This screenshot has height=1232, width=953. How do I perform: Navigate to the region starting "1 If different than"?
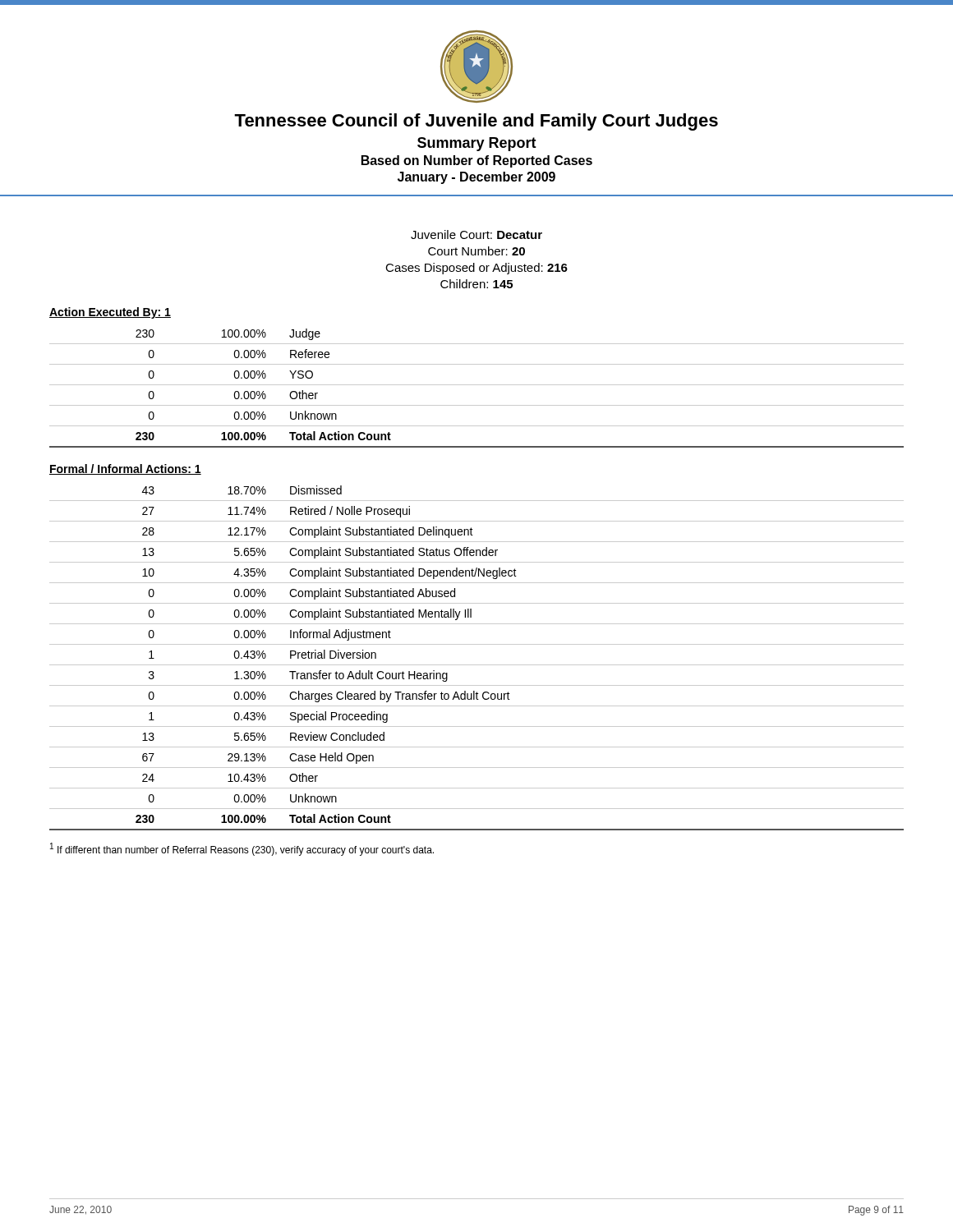[x=242, y=849]
